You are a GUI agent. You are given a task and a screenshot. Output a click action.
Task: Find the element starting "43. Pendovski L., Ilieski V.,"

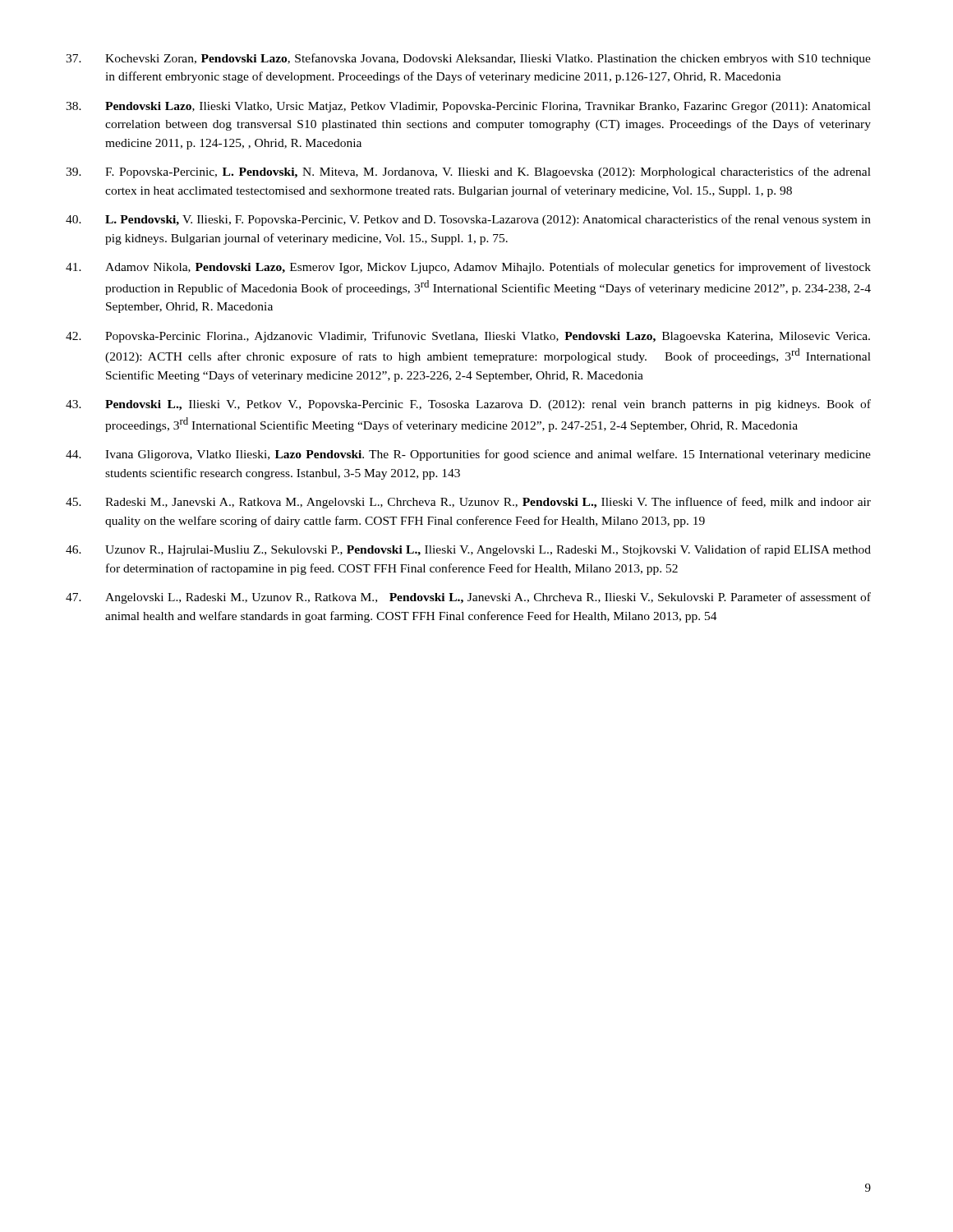point(468,415)
